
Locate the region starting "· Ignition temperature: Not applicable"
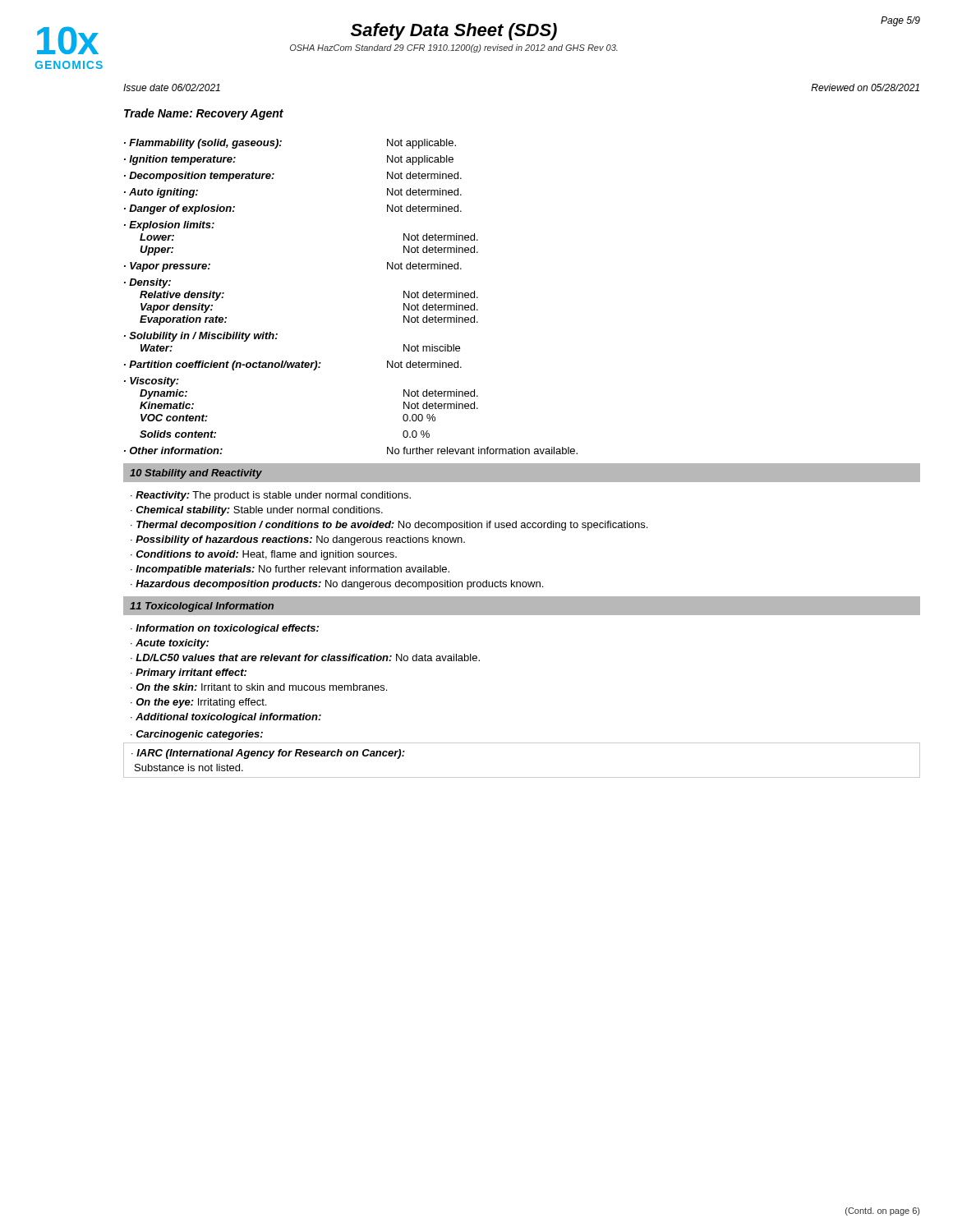(x=191, y=160)
